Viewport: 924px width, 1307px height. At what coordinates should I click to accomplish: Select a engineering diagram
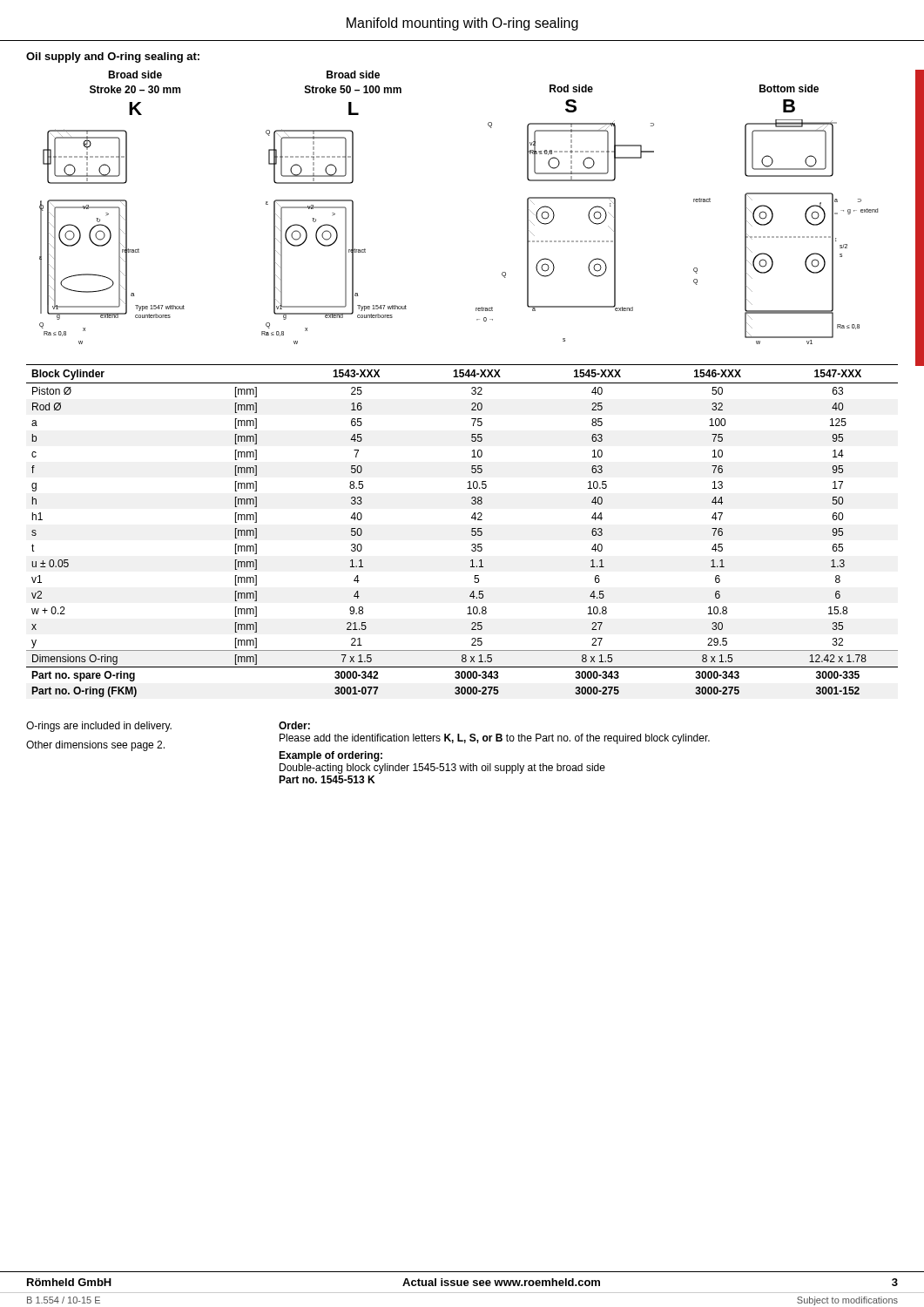(462, 208)
